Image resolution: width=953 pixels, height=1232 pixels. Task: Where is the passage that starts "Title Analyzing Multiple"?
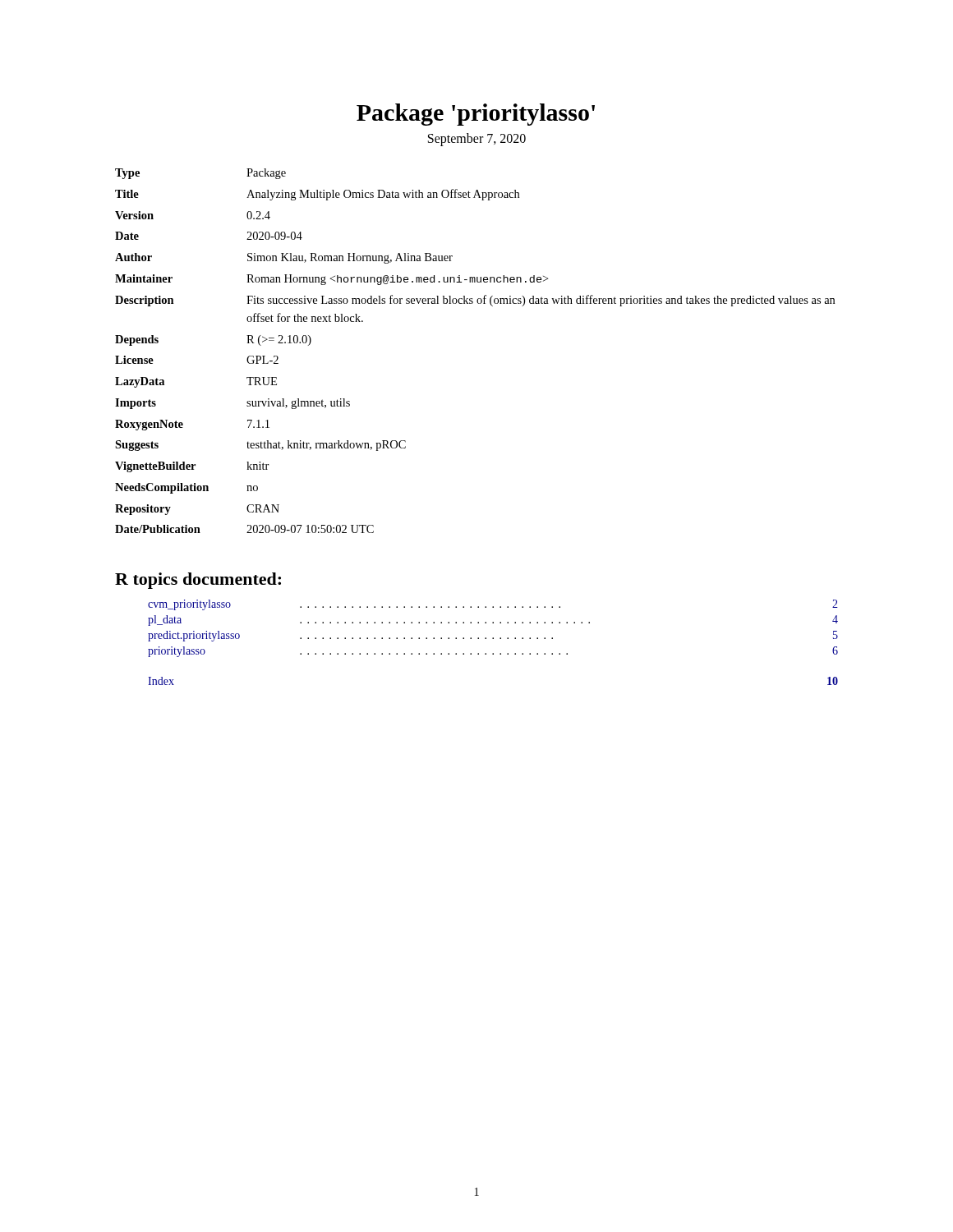[x=476, y=194]
